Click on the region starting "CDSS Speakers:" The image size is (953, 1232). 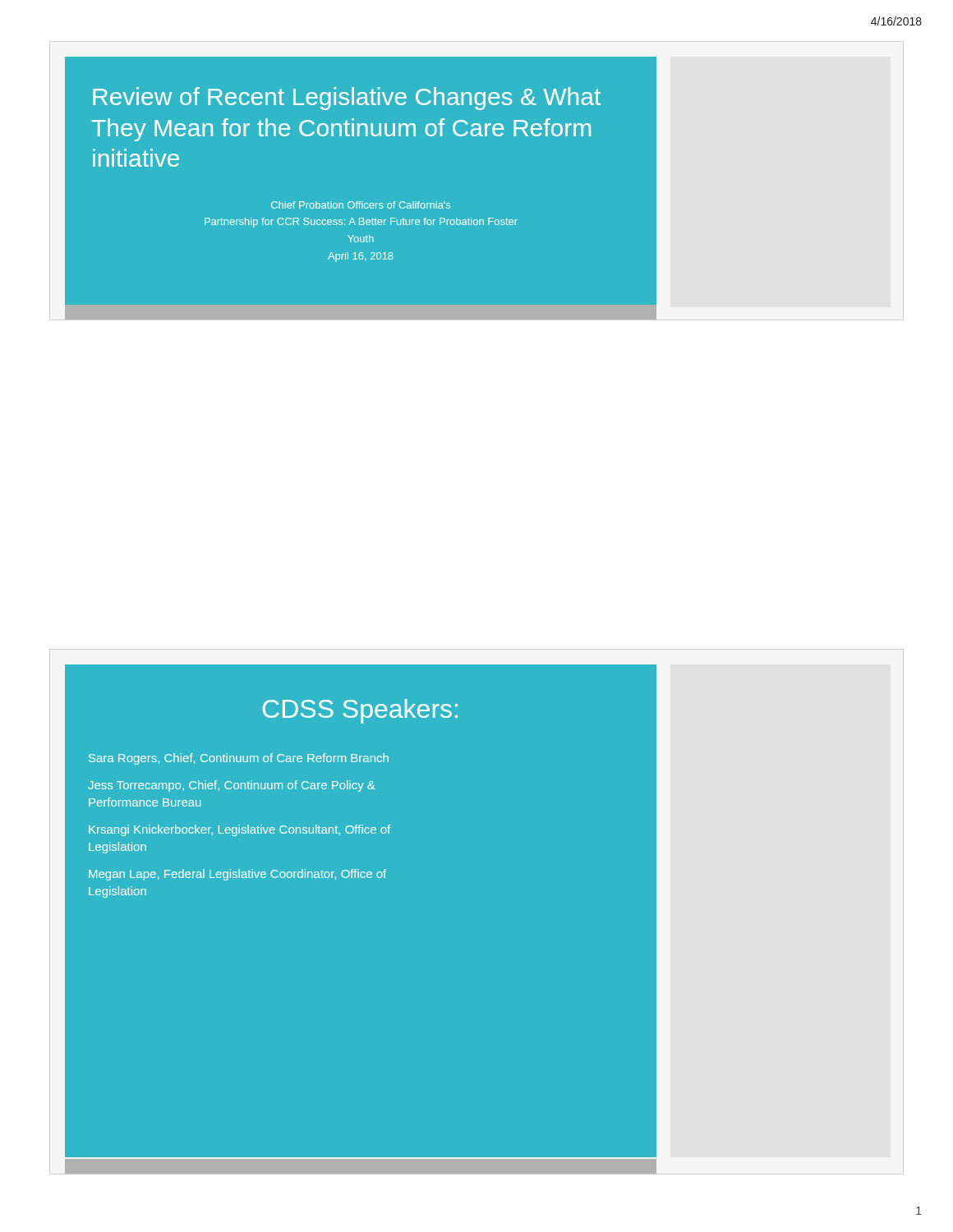point(361,709)
